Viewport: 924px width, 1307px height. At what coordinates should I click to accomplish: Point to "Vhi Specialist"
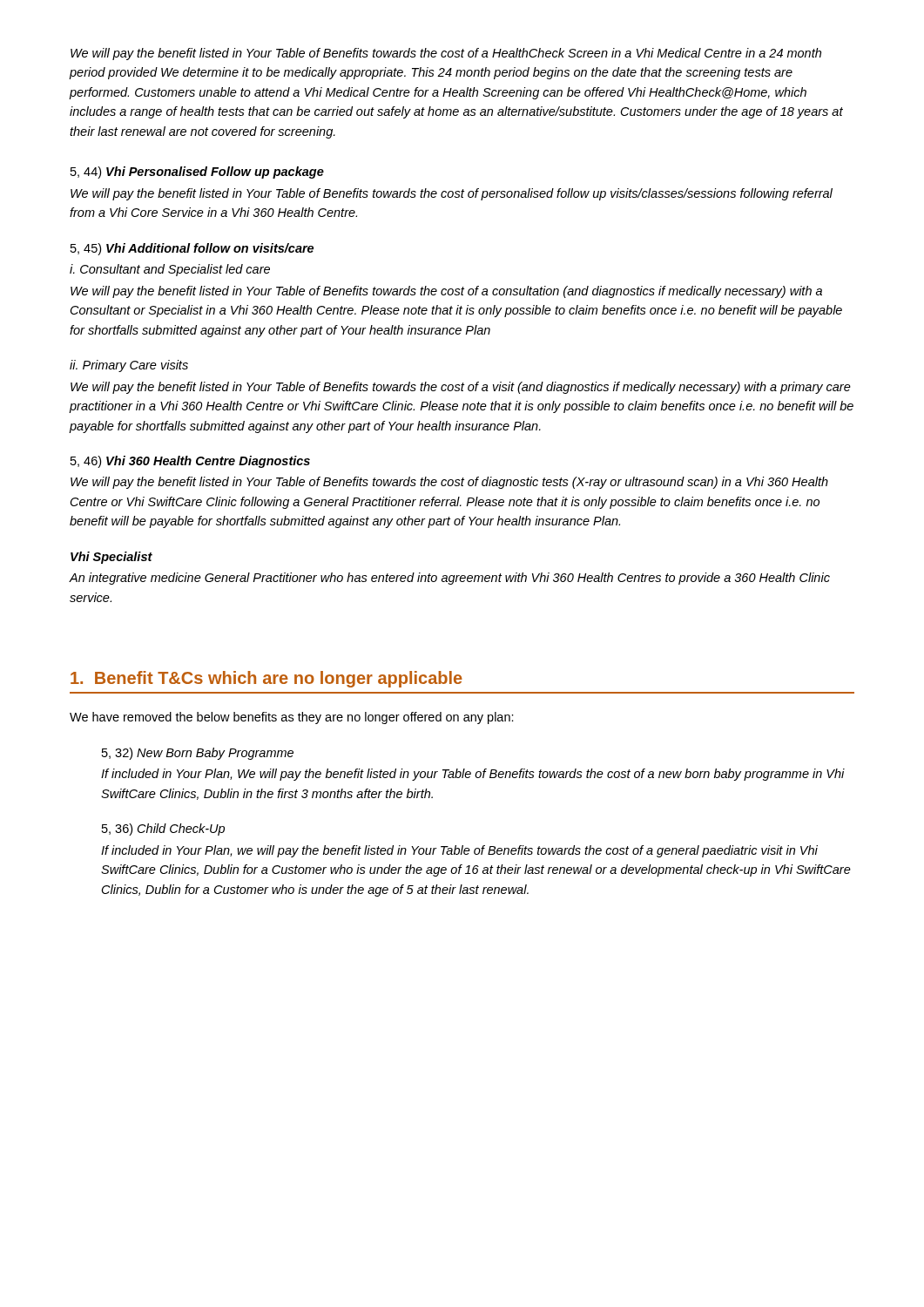click(x=111, y=557)
